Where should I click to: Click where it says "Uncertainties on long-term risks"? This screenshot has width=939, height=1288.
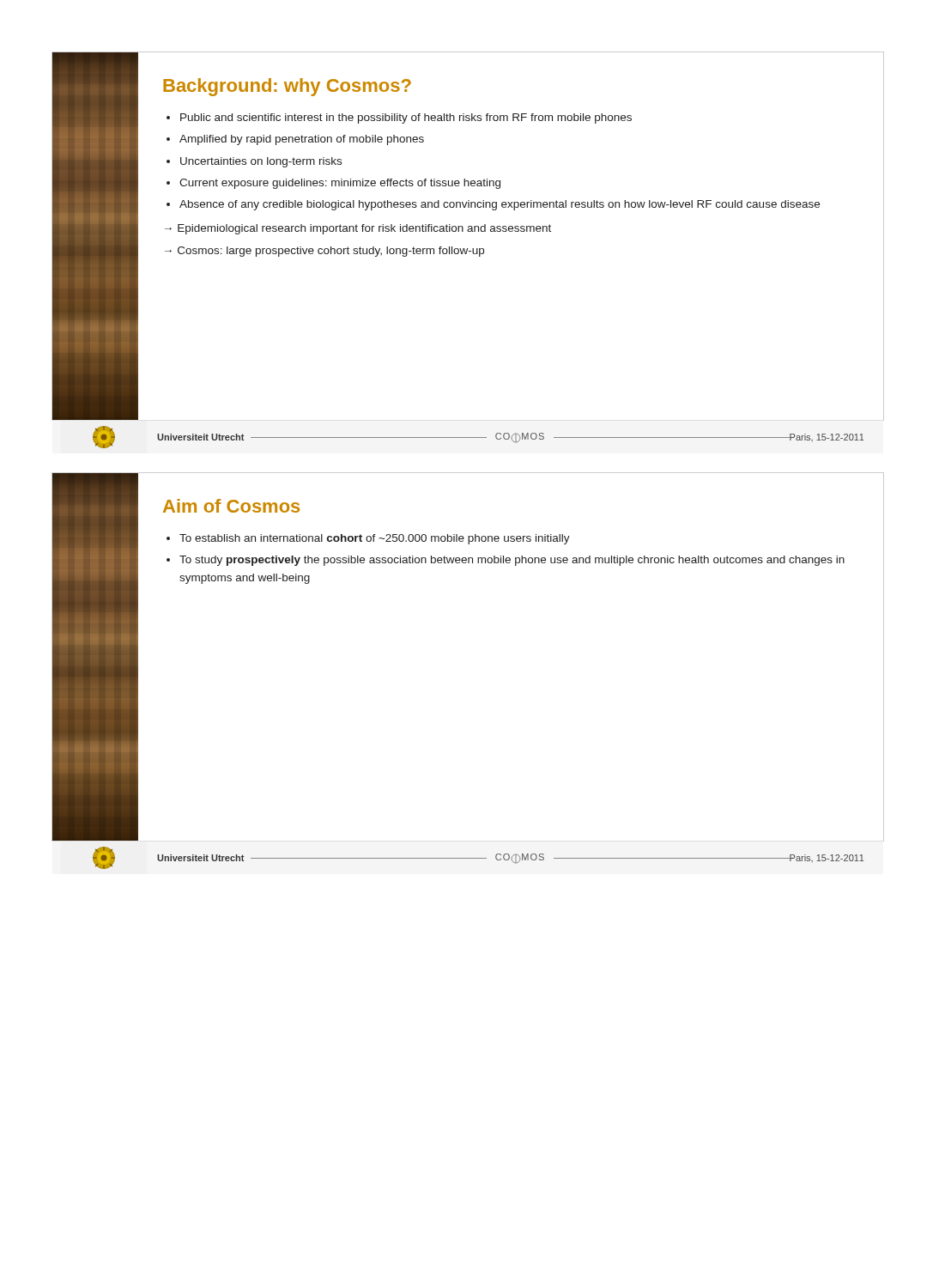point(261,161)
